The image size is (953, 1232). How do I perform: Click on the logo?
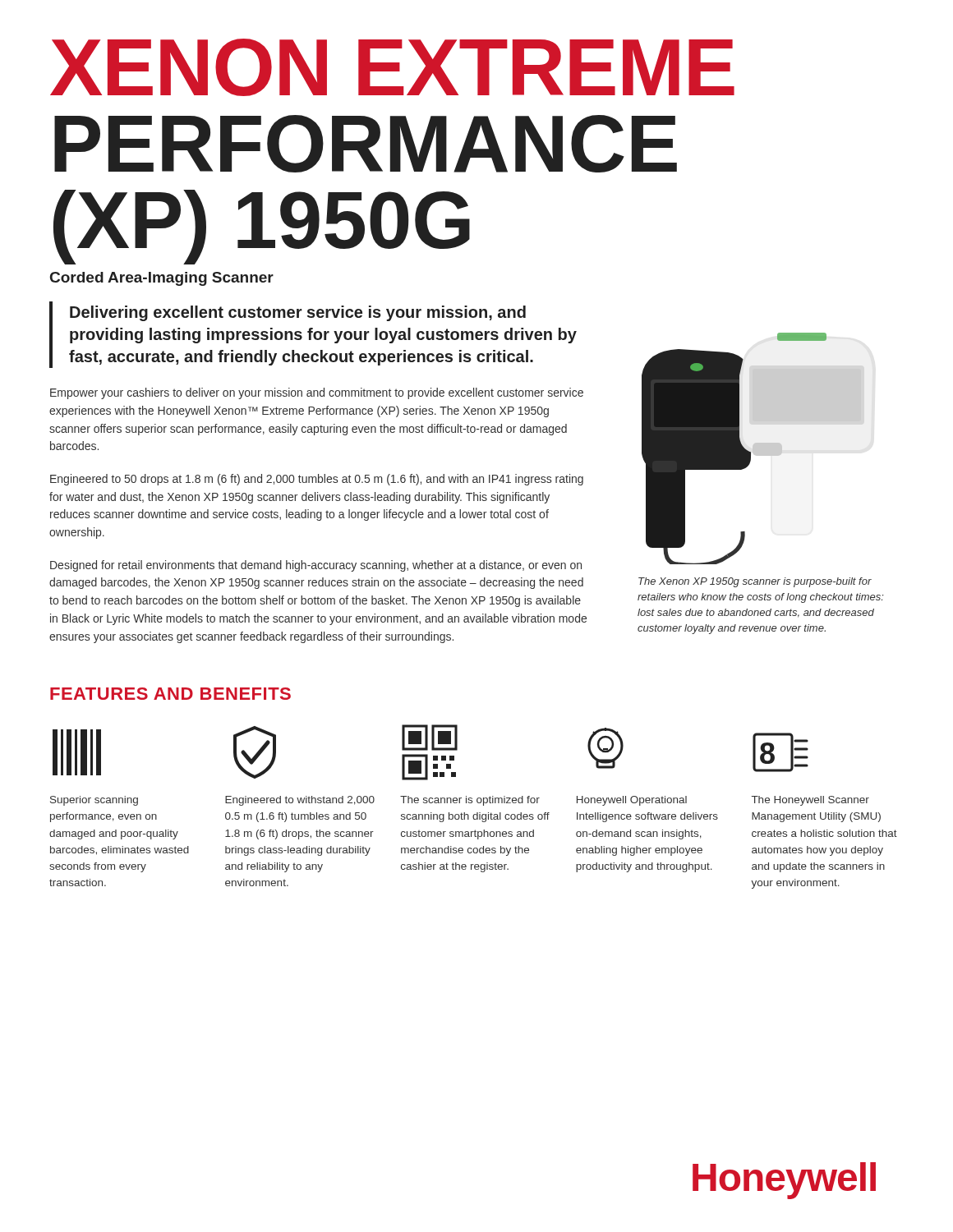point(797,1176)
